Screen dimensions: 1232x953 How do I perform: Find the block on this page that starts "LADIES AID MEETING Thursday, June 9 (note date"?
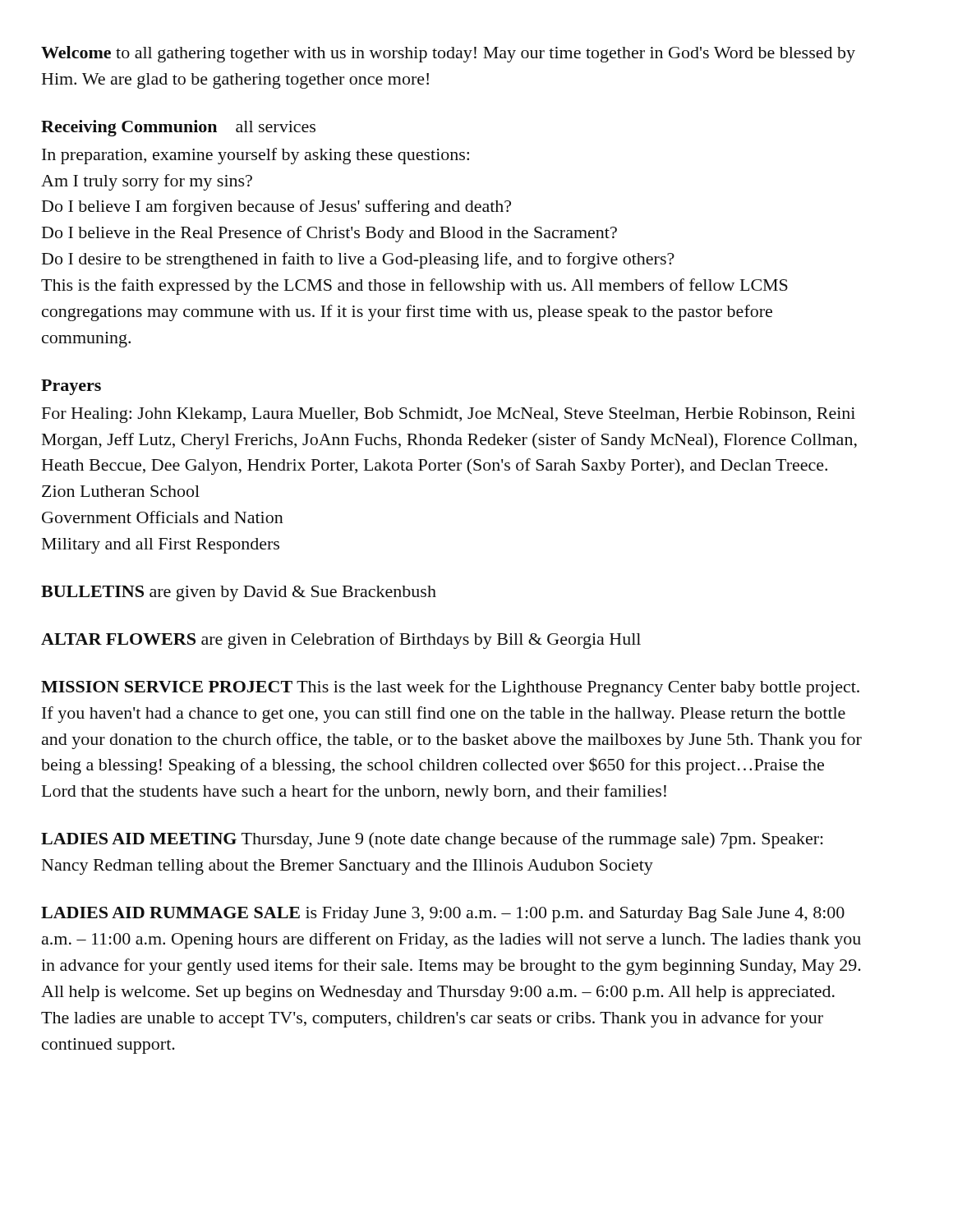click(433, 851)
